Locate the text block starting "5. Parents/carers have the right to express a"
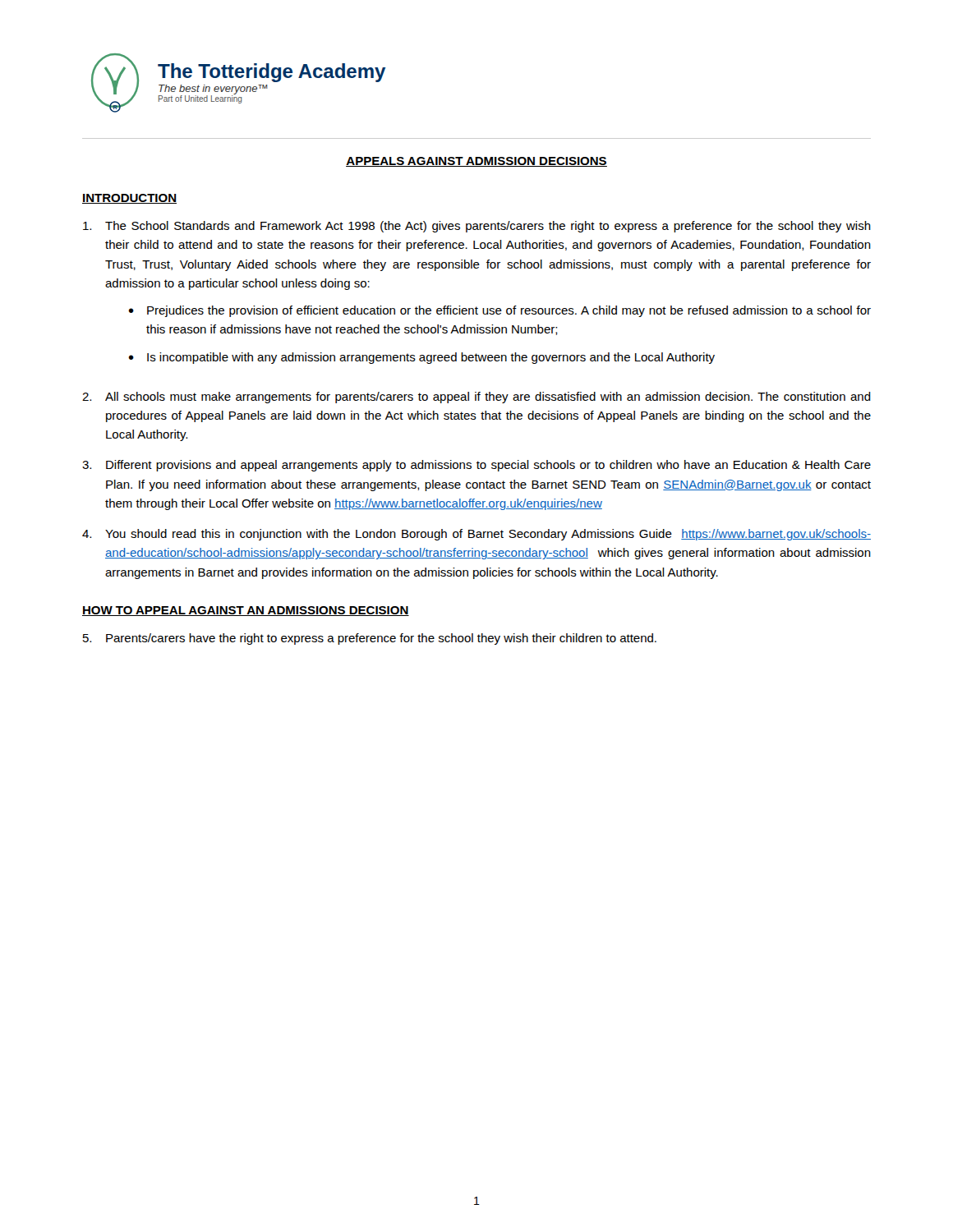The width and height of the screenshot is (953, 1232). click(x=476, y=638)
